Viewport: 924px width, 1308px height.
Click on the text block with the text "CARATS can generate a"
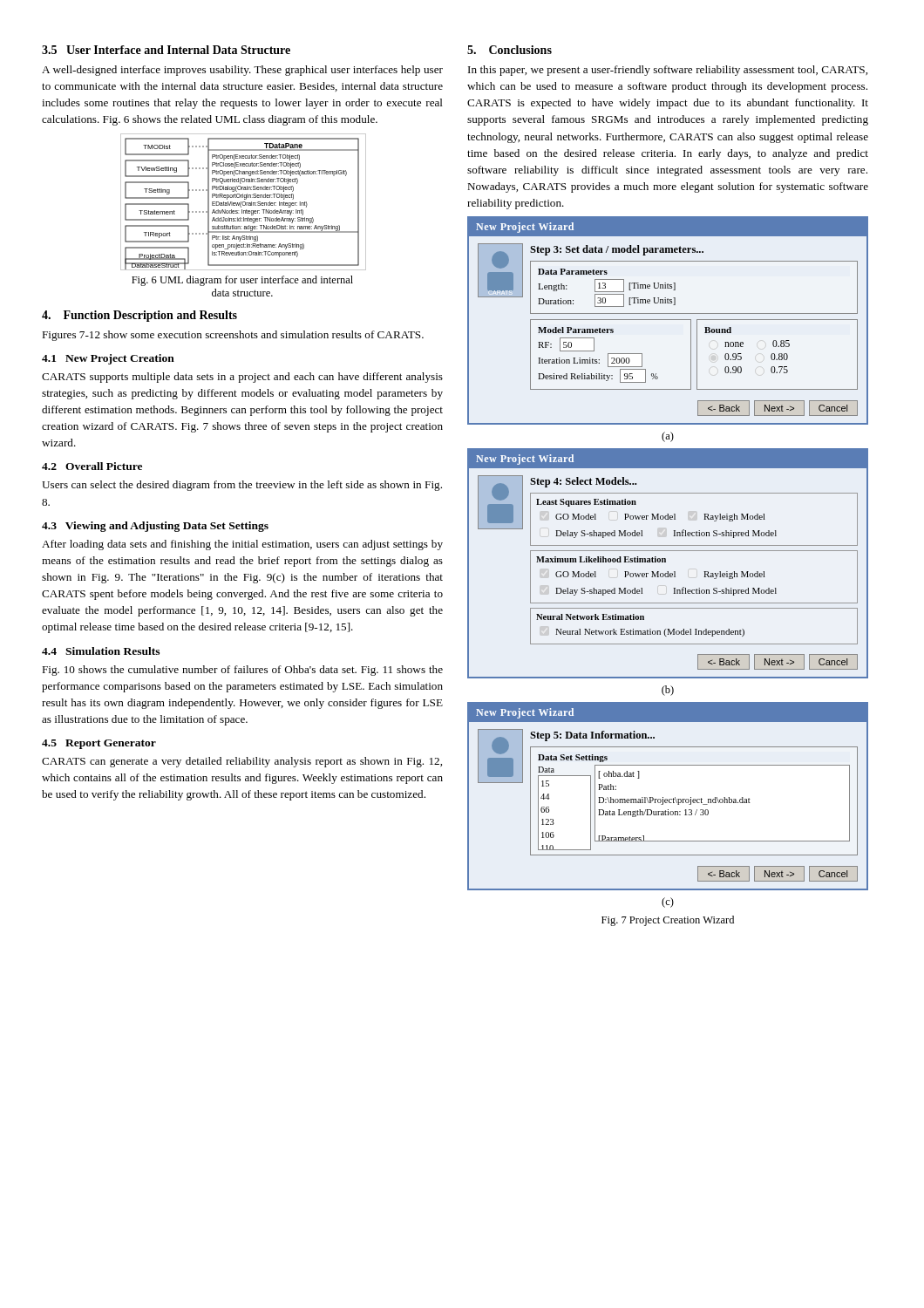(242, 778)
